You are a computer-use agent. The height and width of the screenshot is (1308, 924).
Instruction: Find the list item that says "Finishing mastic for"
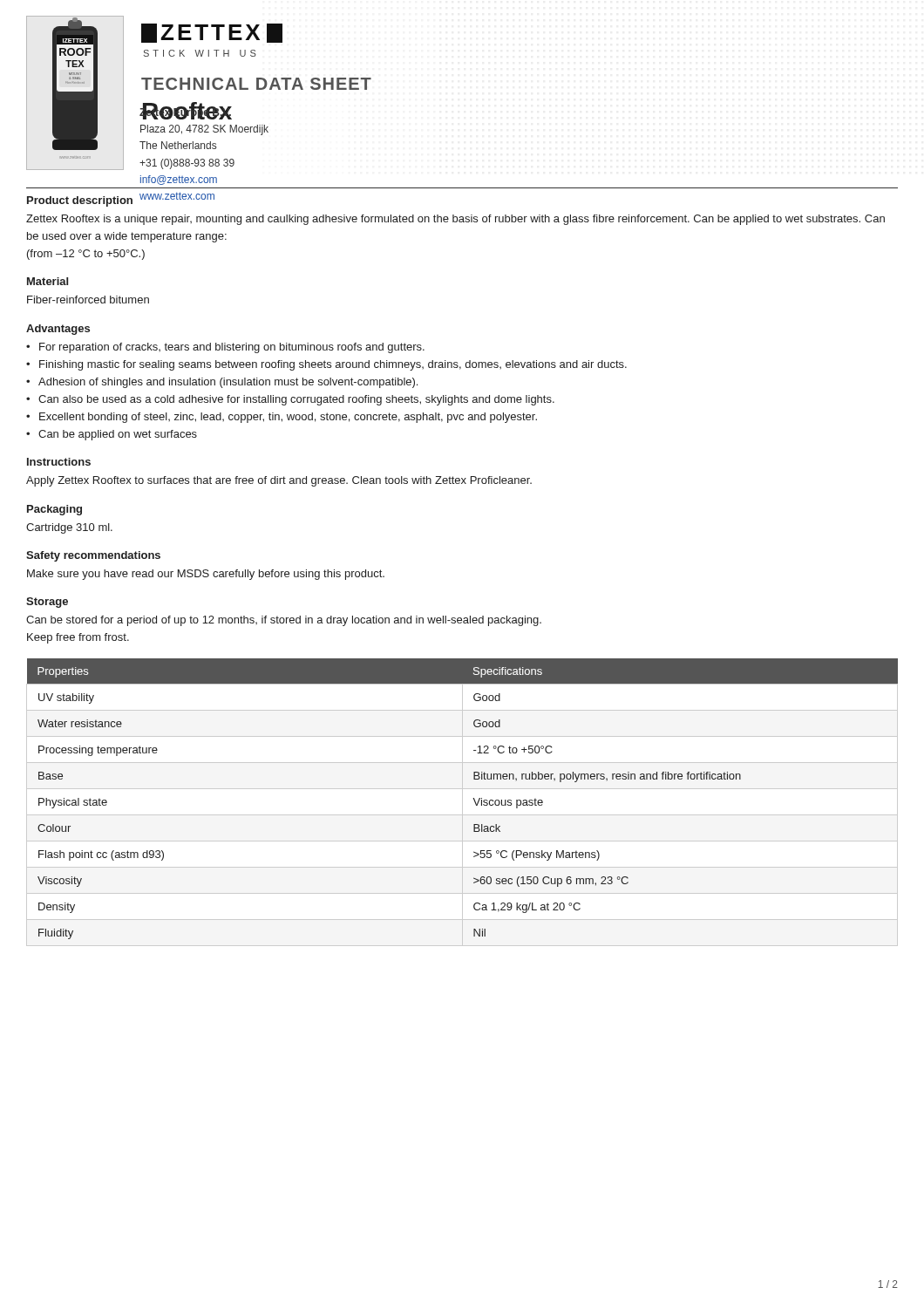coord(333,364)
